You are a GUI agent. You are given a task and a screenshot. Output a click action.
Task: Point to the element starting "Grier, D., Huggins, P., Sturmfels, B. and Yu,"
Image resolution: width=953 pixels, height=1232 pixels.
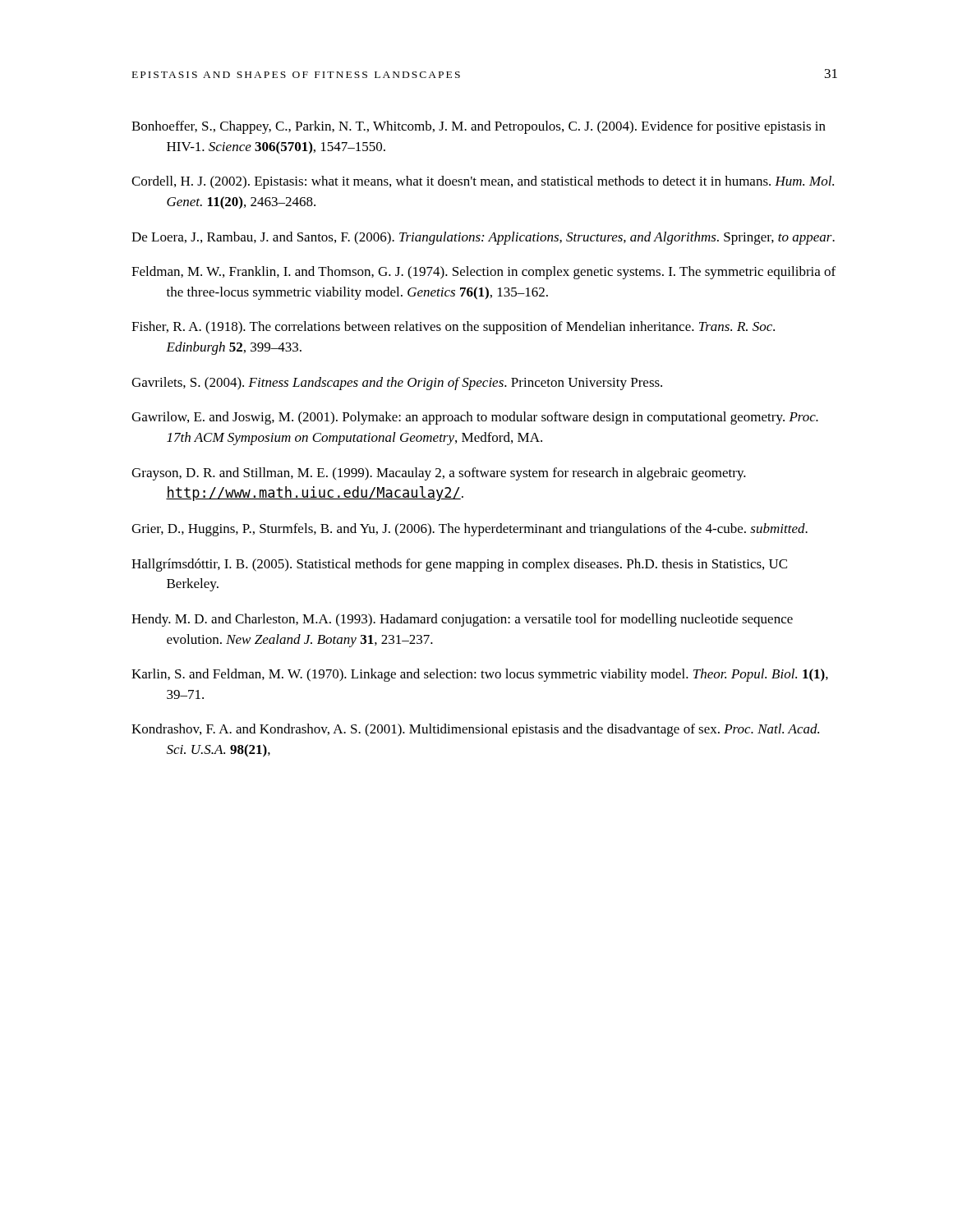tap(470, 528)
